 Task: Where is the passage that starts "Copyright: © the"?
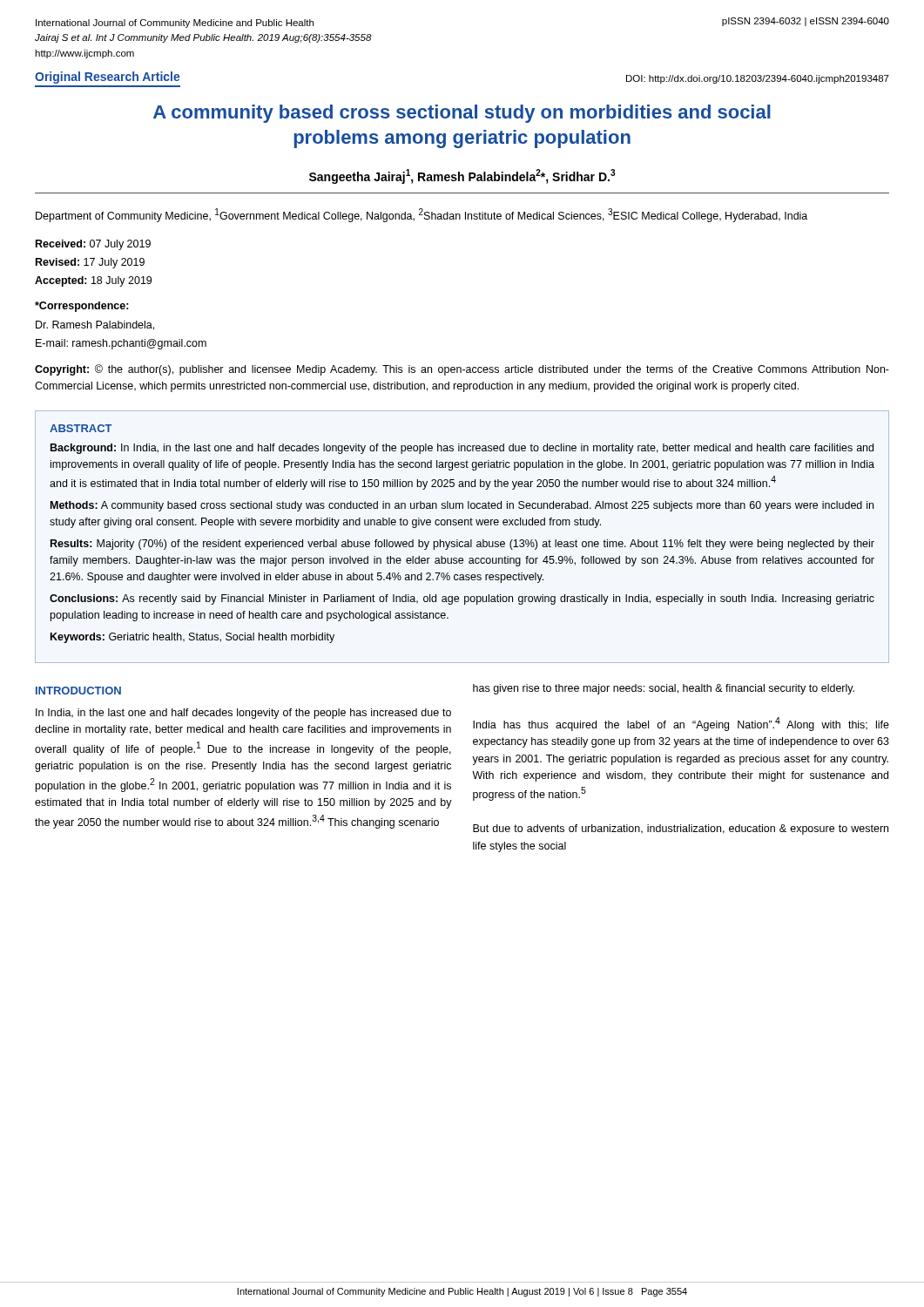click(x=462, y=378)
